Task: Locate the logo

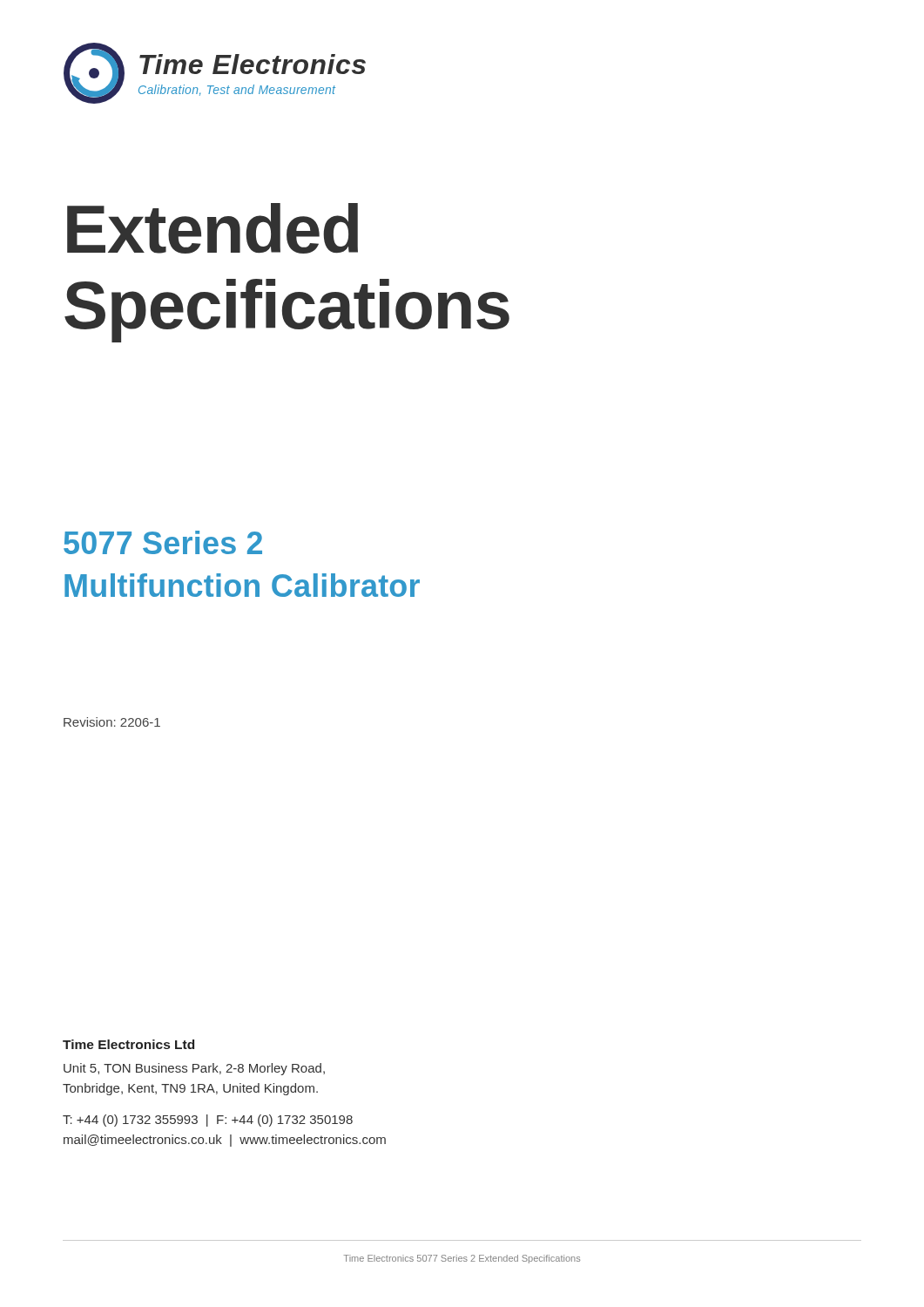Action: tap(215, 73)
